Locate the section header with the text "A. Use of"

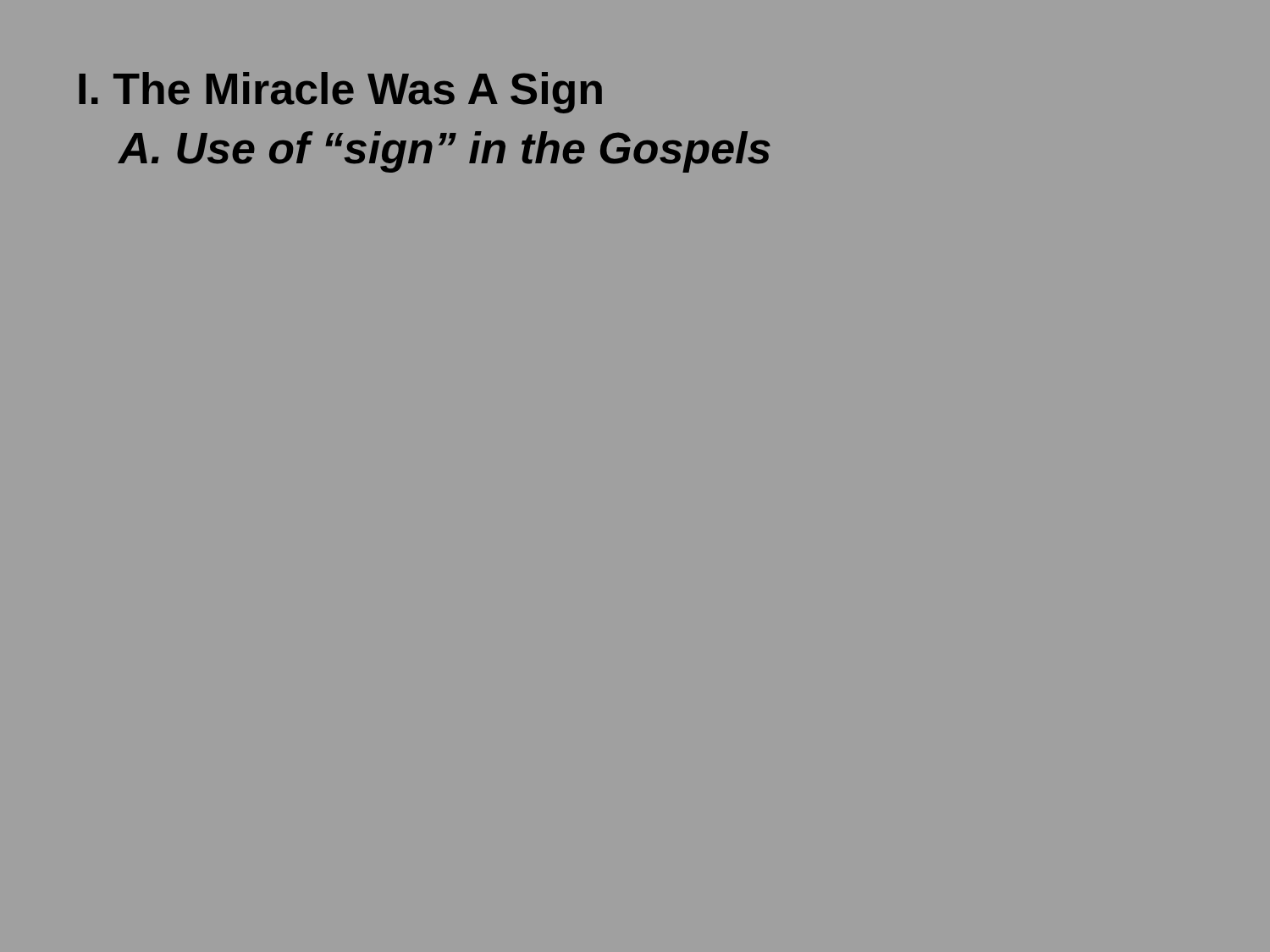(x=445, y=148)
